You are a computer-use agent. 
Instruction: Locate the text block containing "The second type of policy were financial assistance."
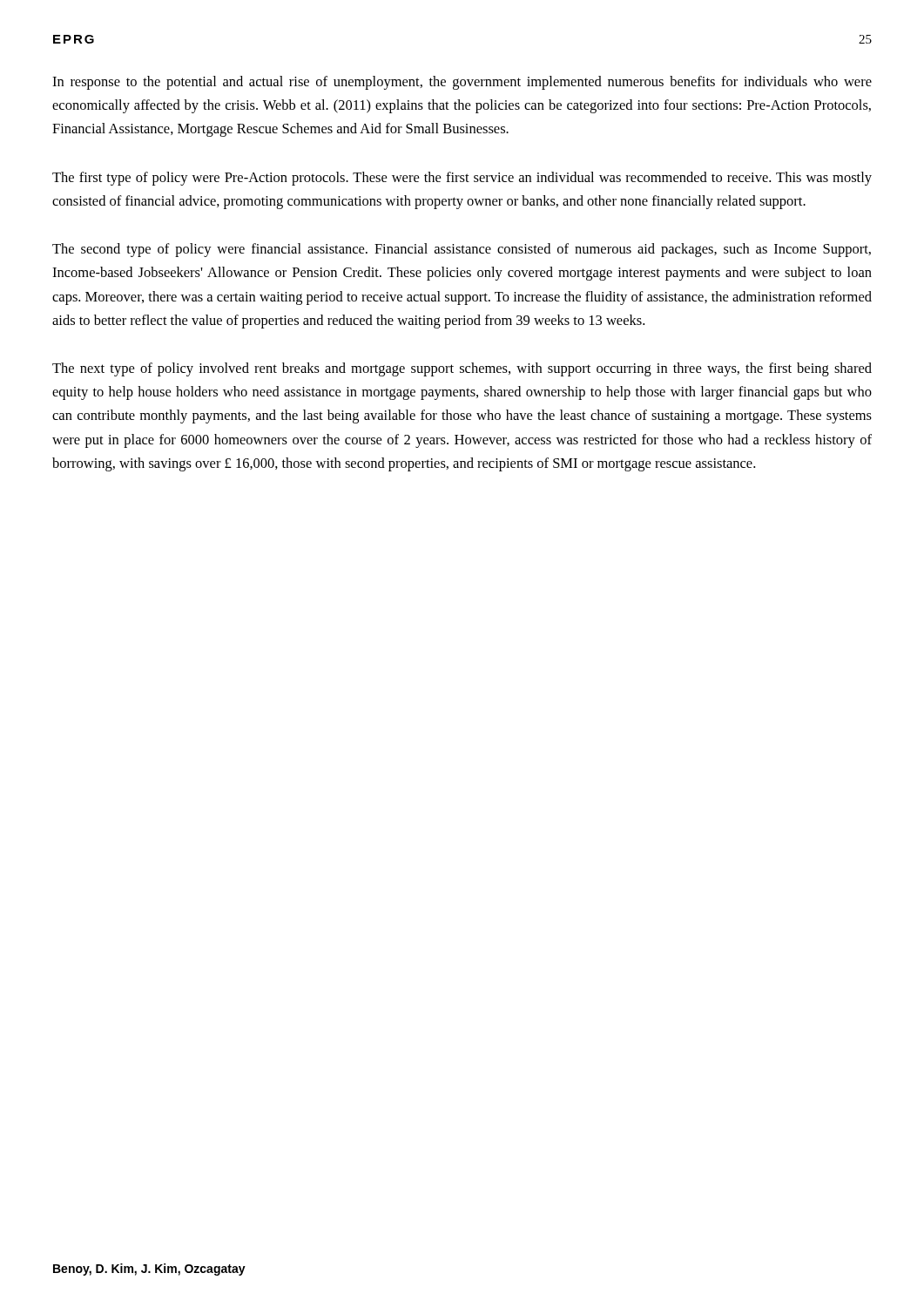click(462, 284)
